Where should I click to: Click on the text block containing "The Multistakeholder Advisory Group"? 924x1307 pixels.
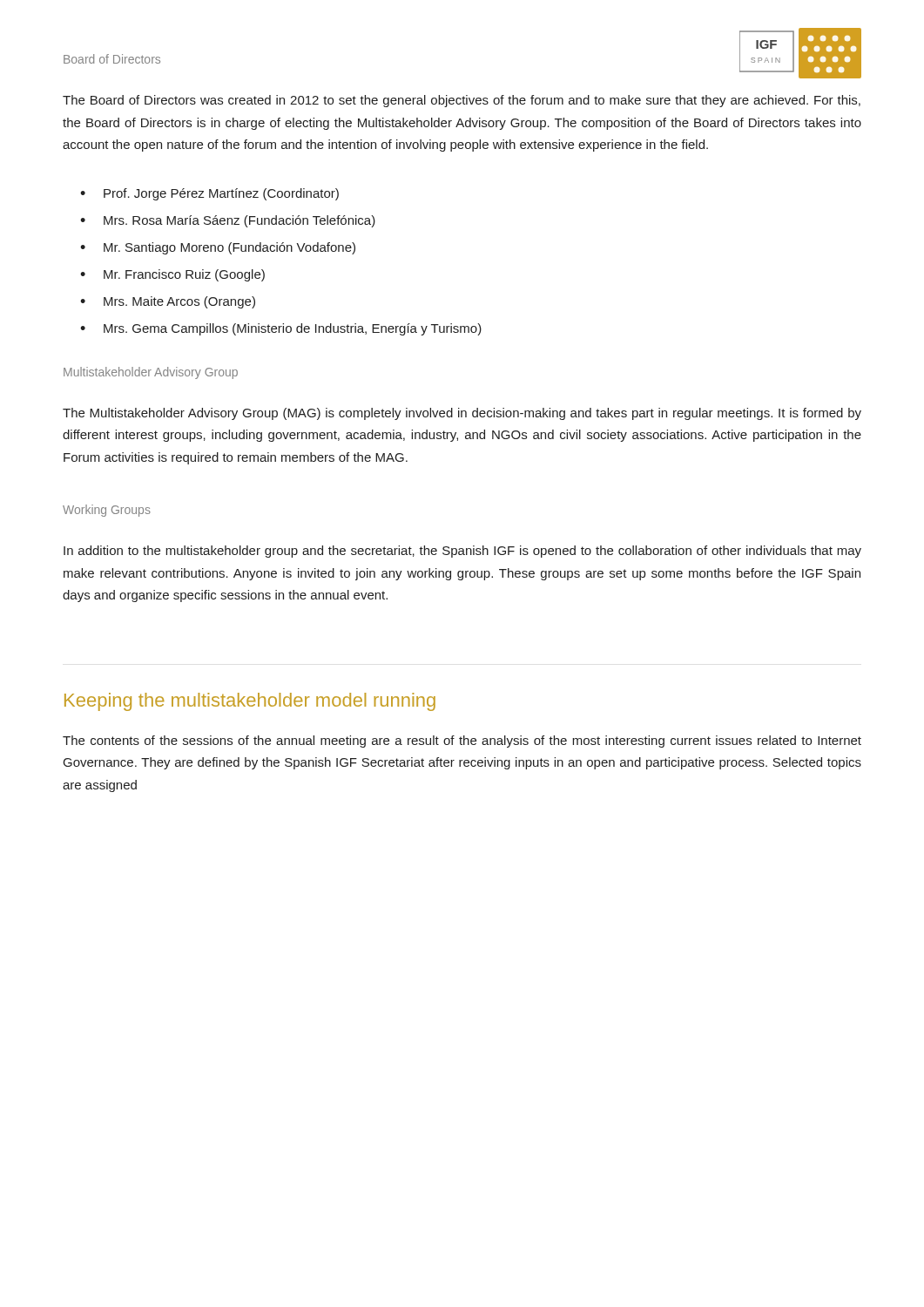tap(462, 434)
